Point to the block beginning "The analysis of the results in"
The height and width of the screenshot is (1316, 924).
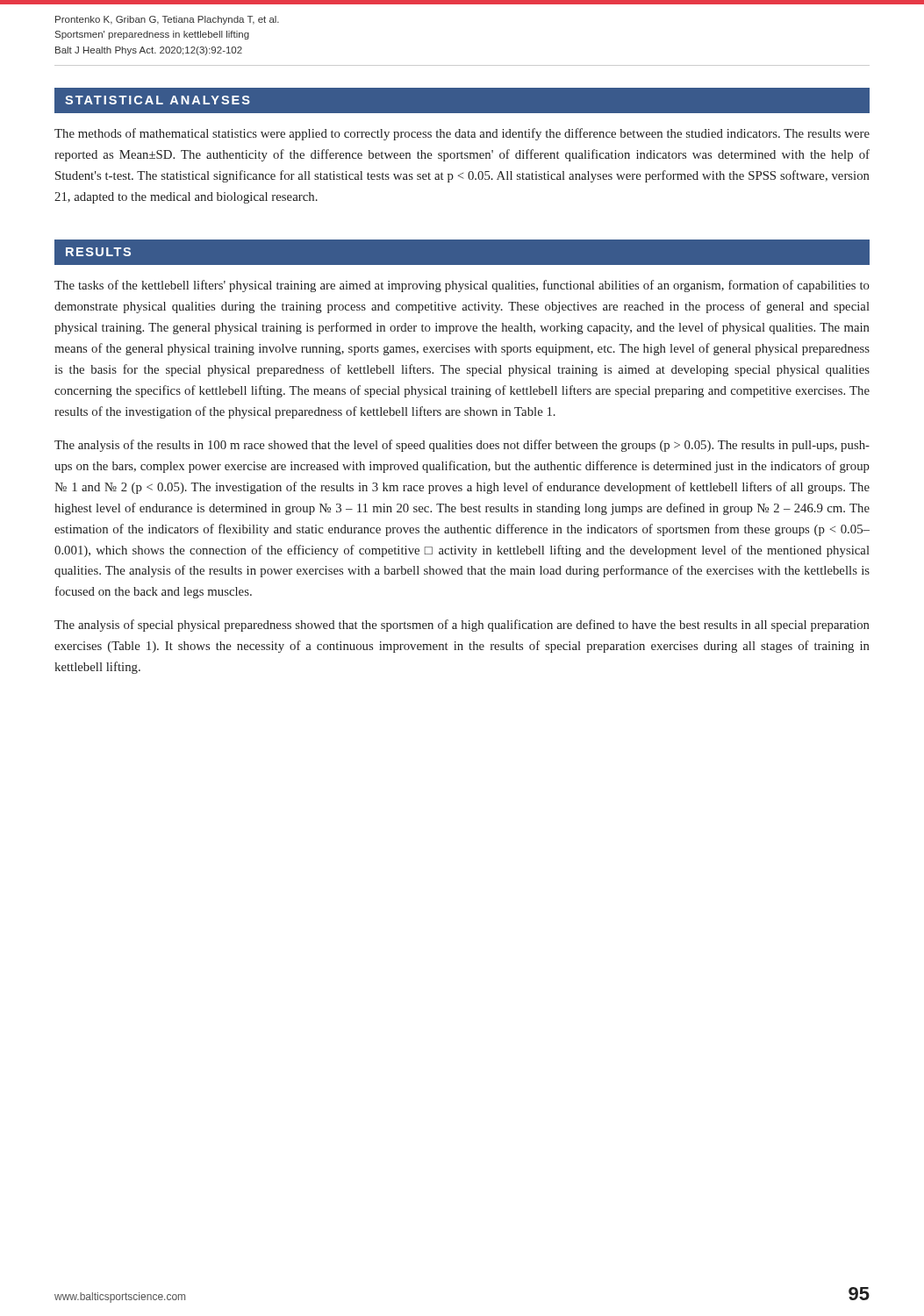462,519
